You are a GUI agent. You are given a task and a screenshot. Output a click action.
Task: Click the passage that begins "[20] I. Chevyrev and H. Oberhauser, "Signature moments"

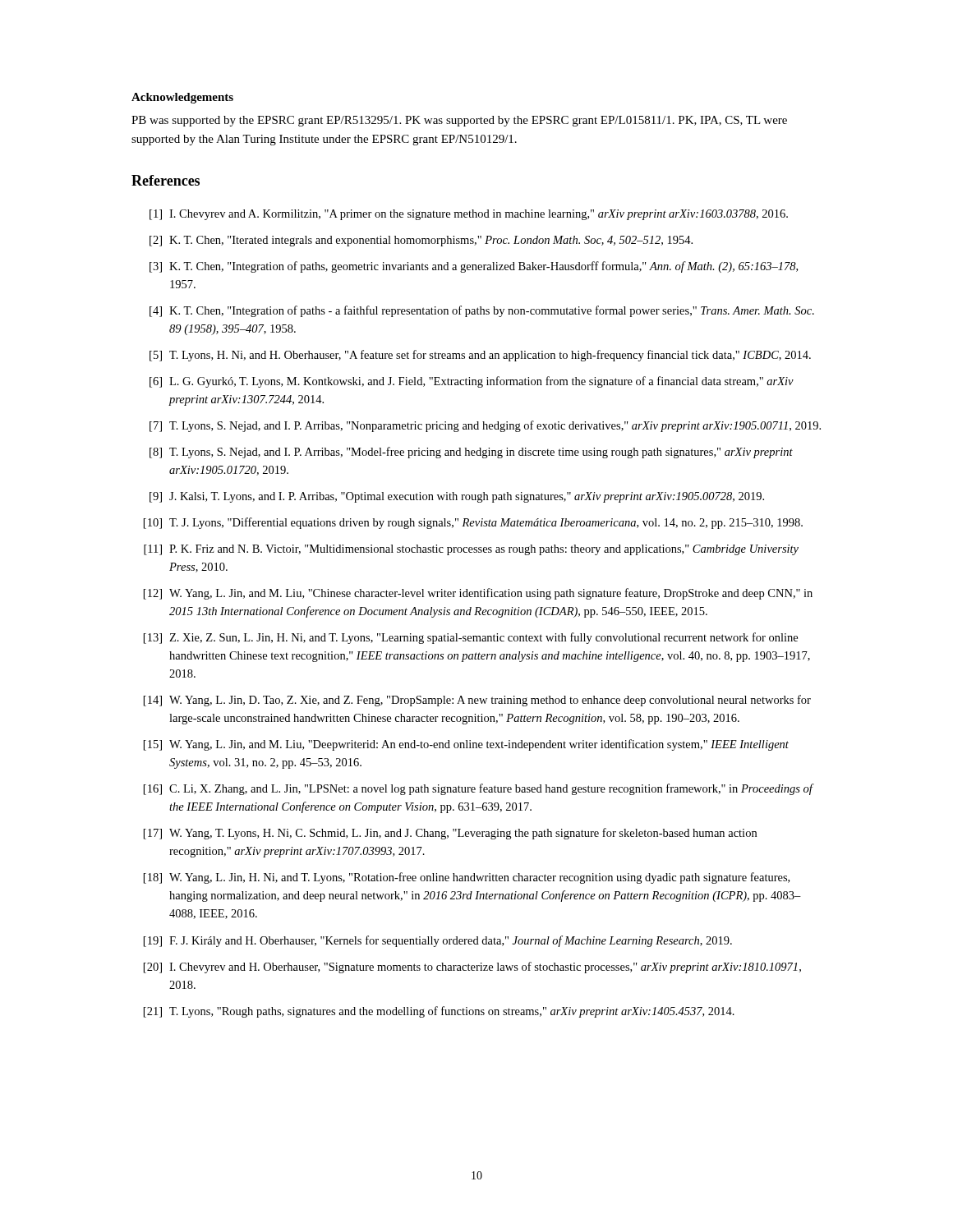[476, 975]
